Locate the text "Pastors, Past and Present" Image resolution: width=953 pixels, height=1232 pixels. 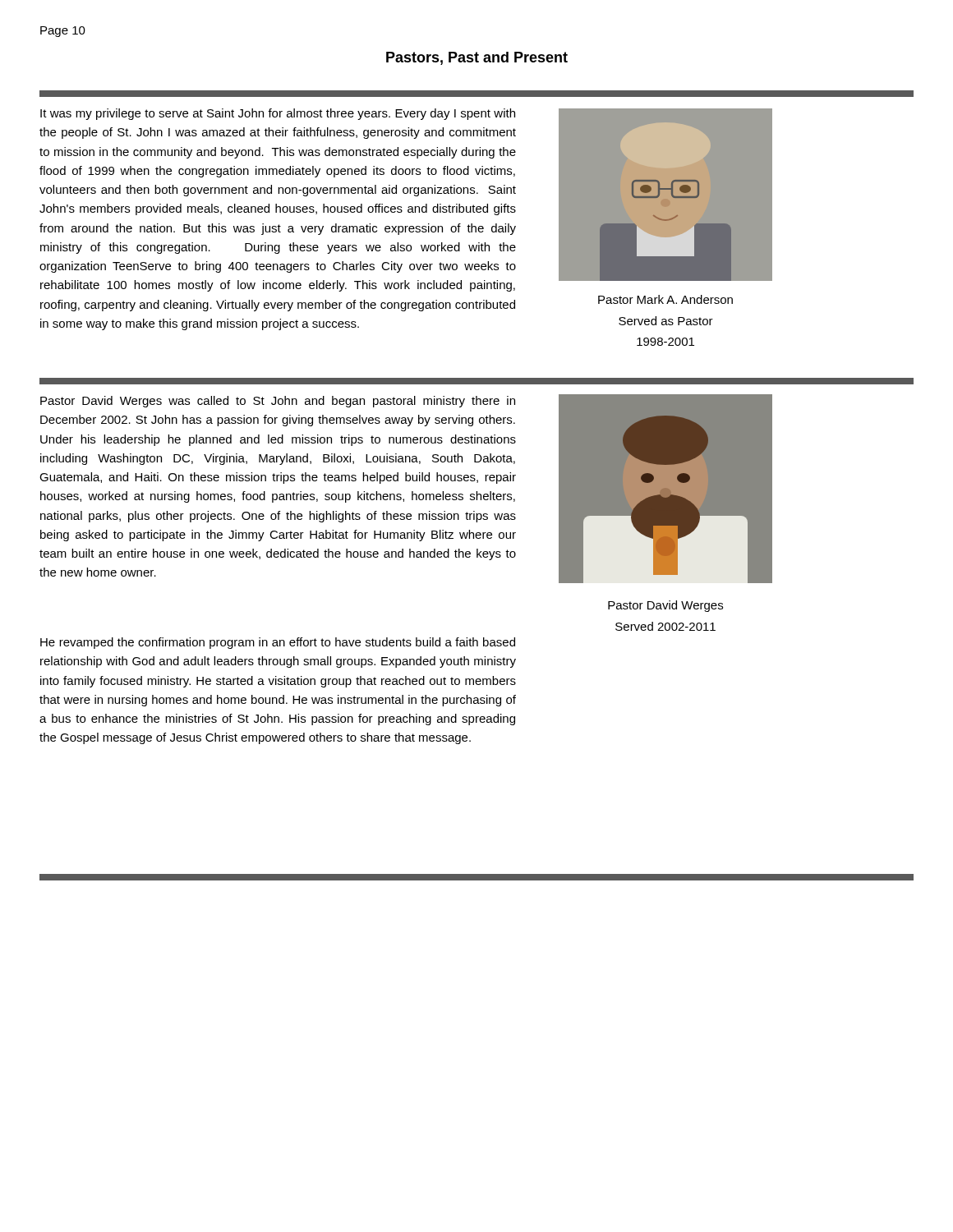(476, 57)
